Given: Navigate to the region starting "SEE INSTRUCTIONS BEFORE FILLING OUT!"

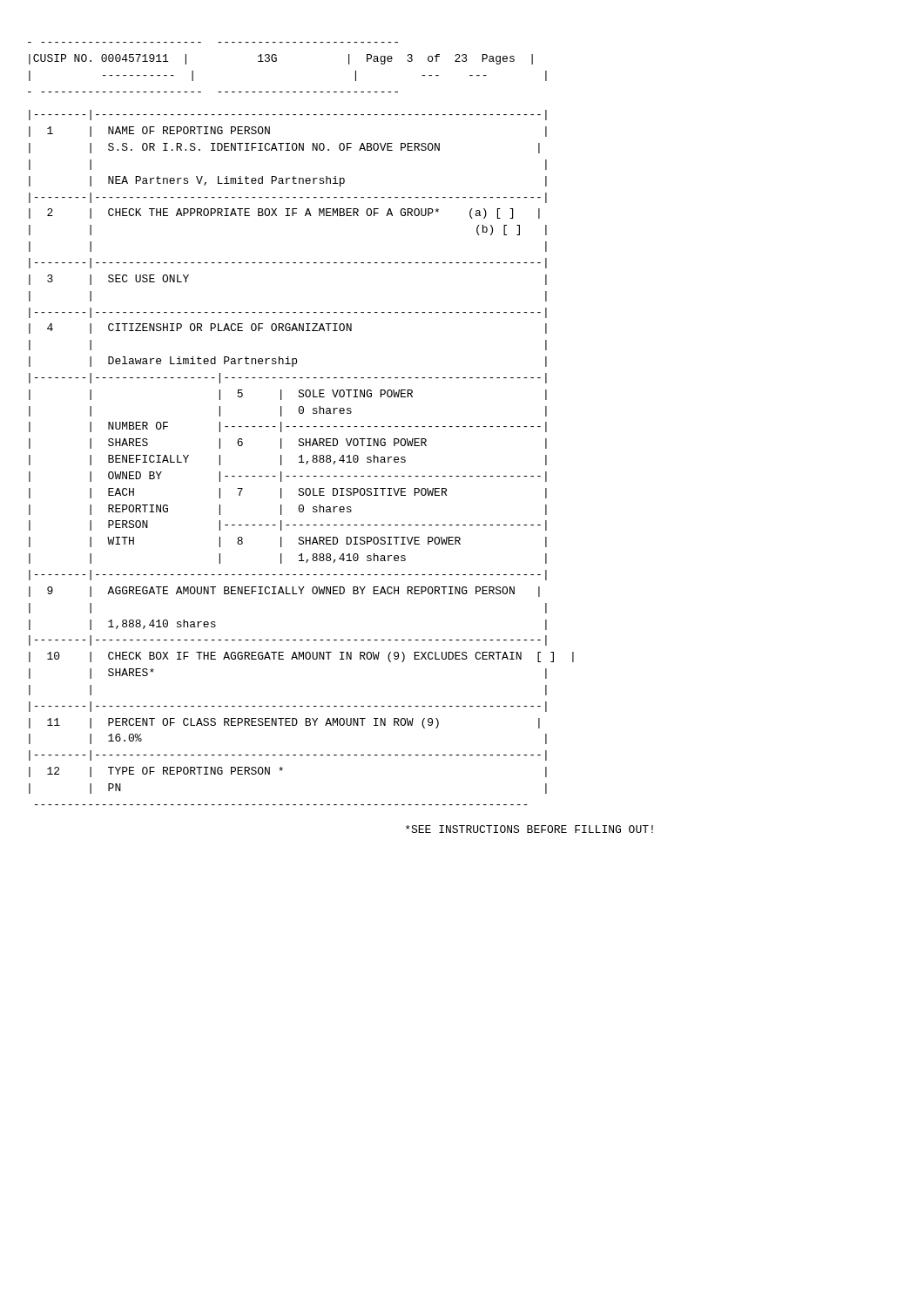Looking at the screenshot, I should (x=462, y=830).
